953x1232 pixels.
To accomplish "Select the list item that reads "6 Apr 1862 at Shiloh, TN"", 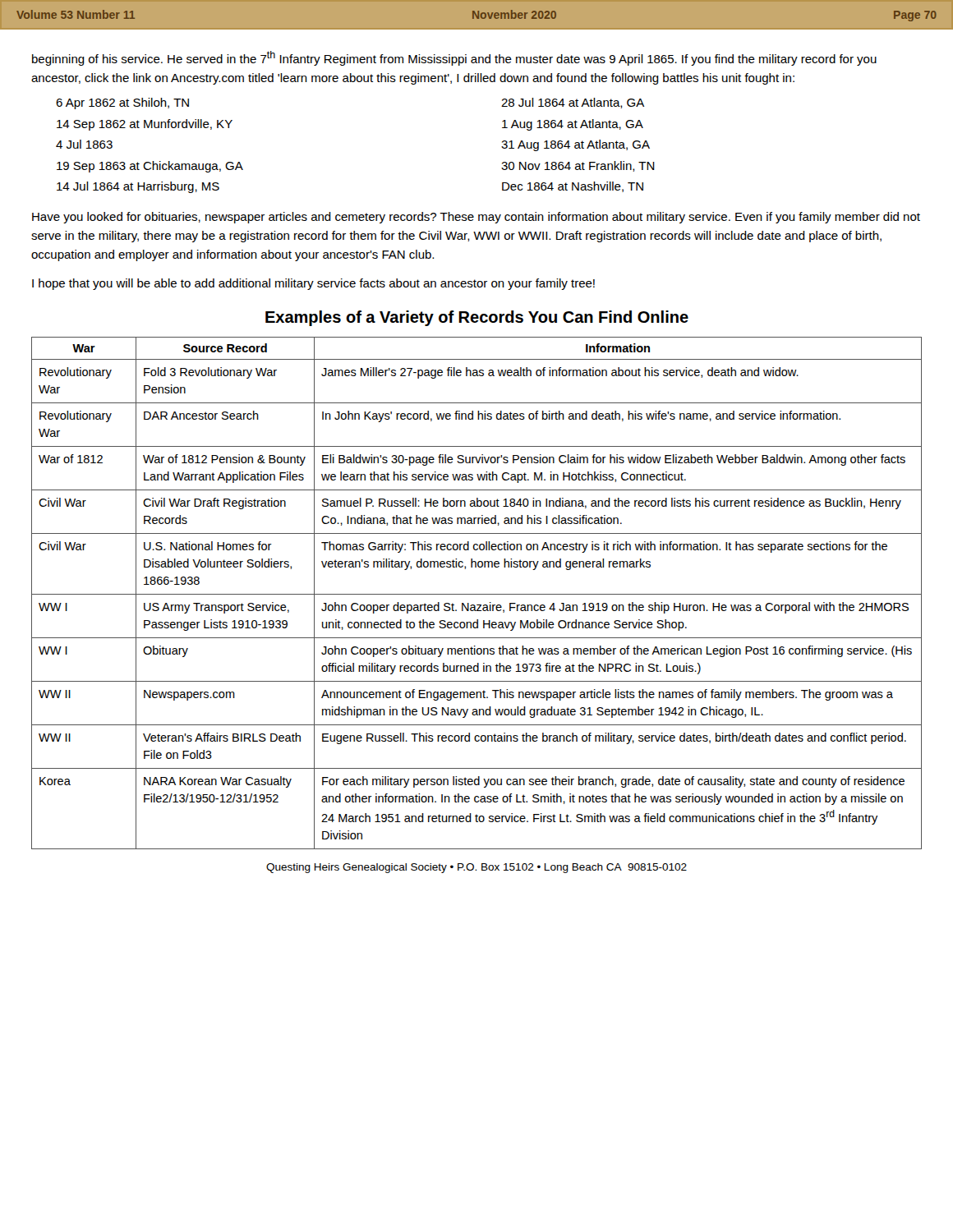I will 123,102.
